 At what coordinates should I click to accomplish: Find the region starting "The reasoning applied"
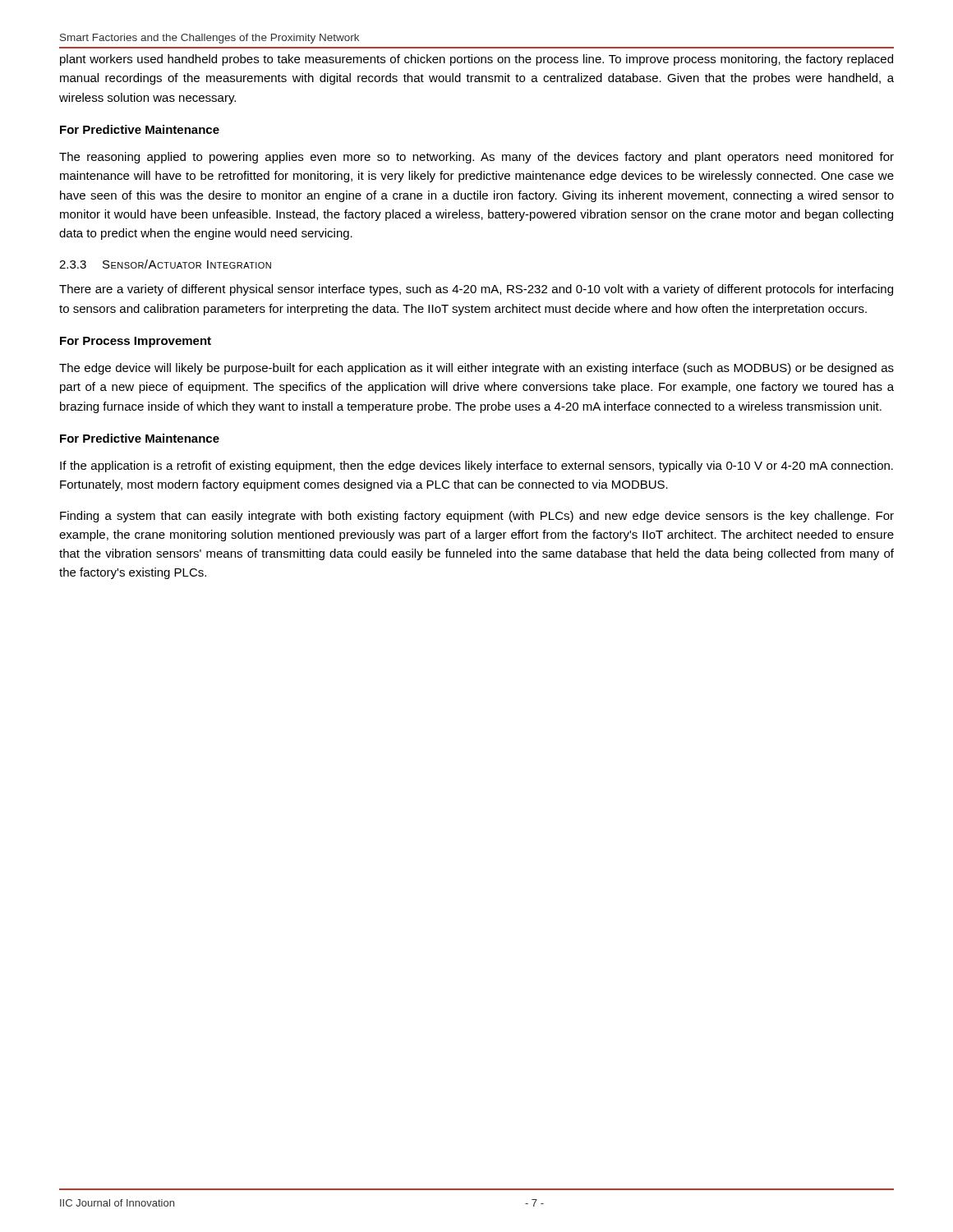coord(476,195)
